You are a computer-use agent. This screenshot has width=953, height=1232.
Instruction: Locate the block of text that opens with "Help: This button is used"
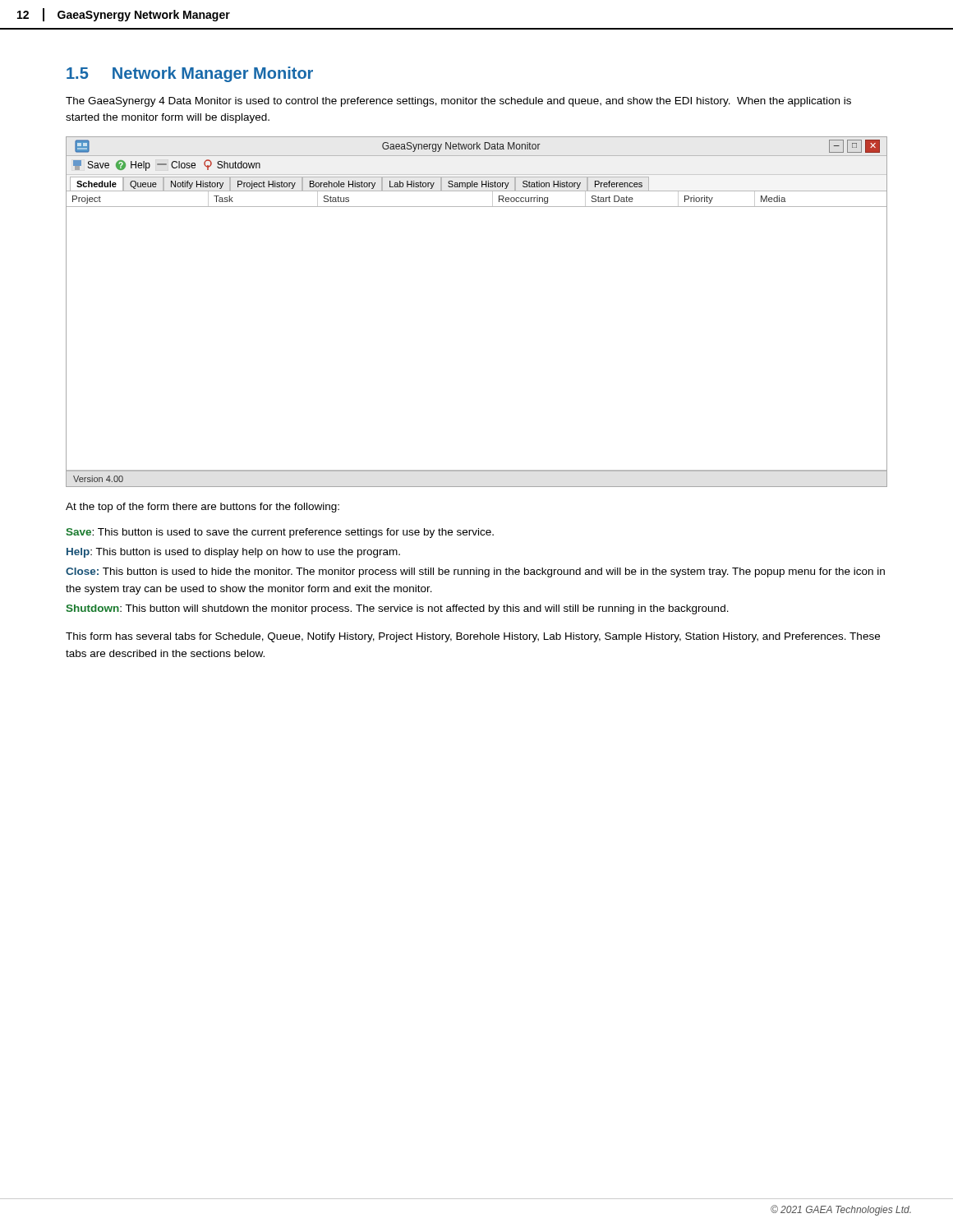coord(233,551)
